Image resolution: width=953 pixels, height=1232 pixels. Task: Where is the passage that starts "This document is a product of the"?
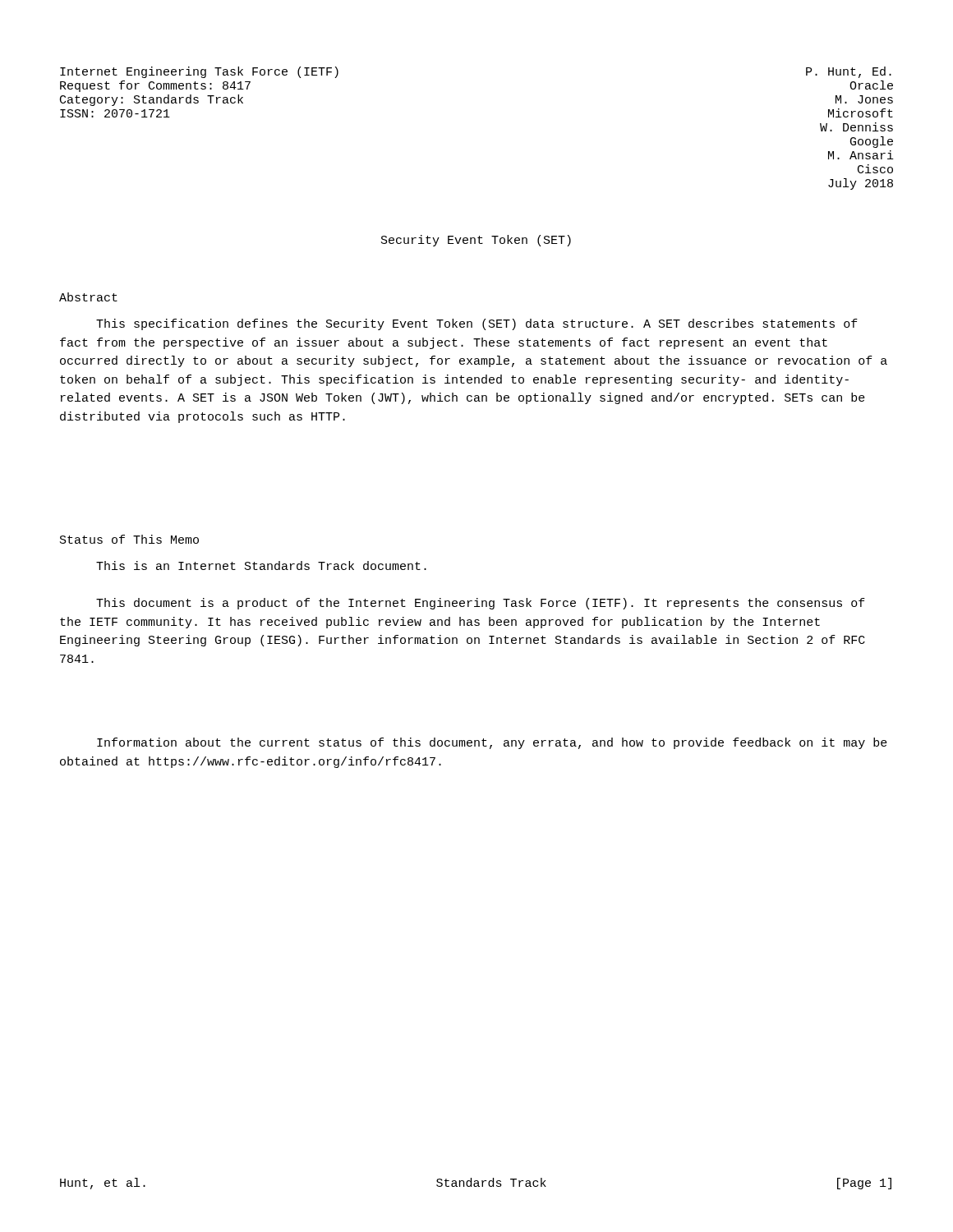pos(476,632)
